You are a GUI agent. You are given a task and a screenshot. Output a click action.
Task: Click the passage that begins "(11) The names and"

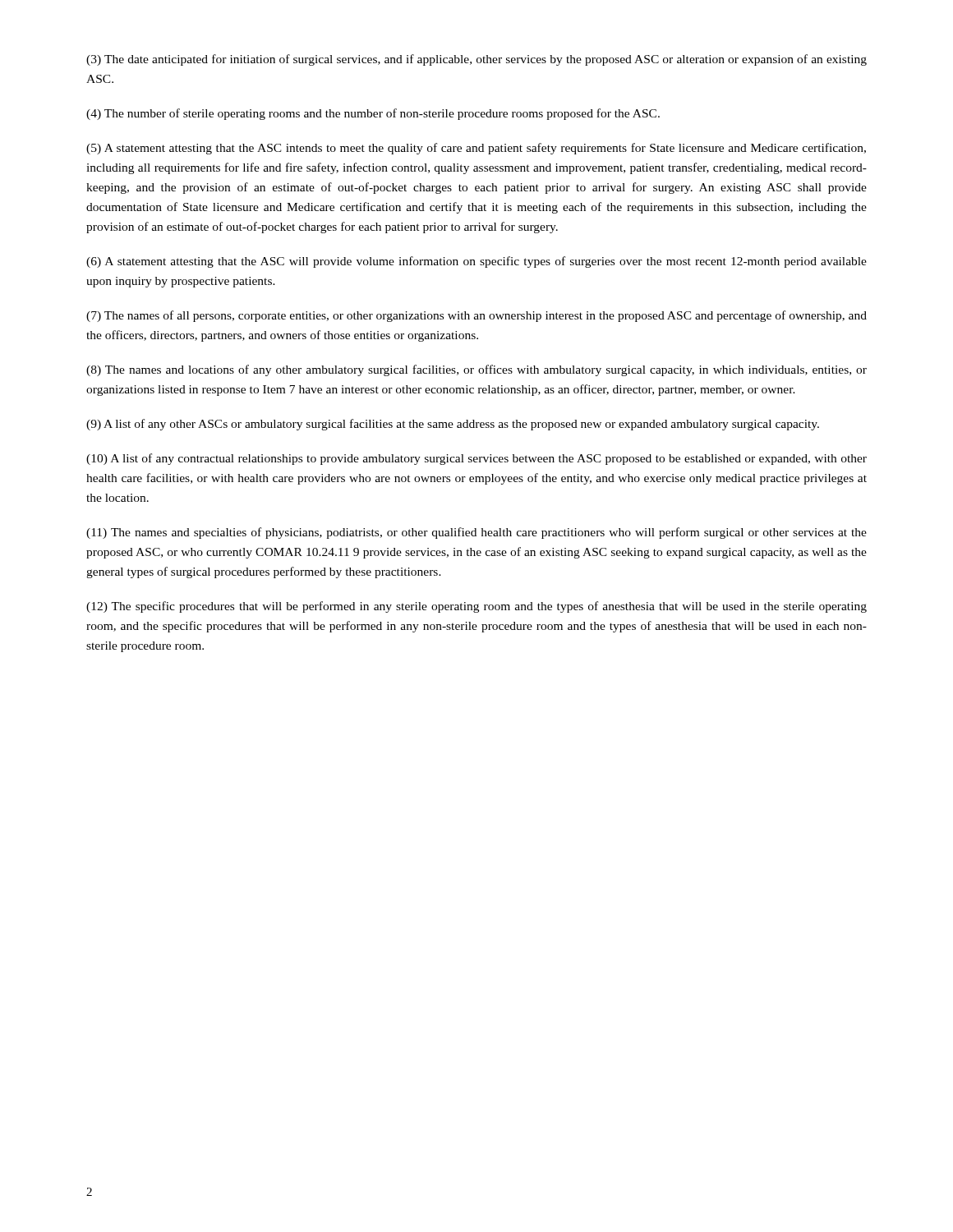(476, 552)
